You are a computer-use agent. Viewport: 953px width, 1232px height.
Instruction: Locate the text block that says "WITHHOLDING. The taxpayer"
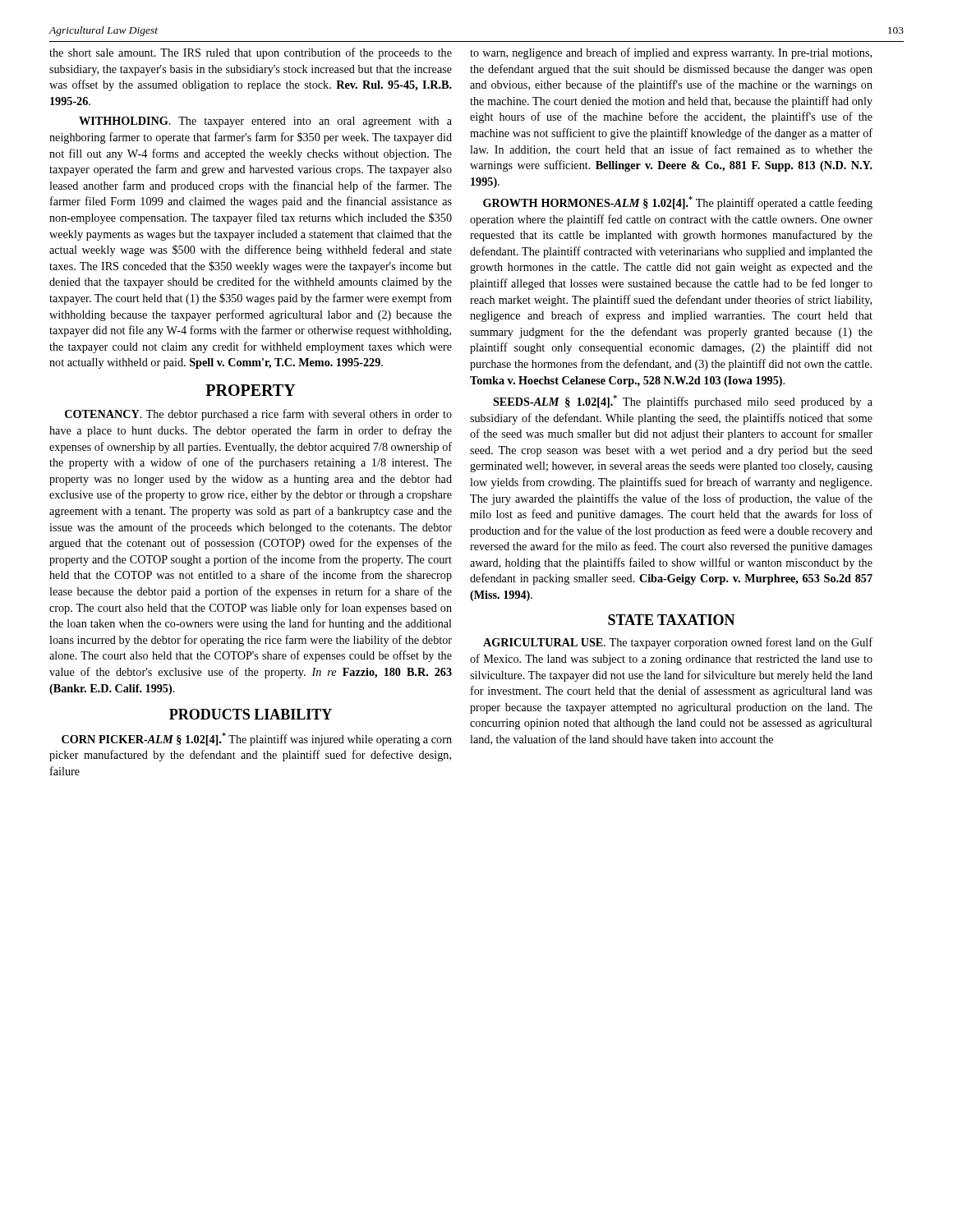[x=251, y=242]
